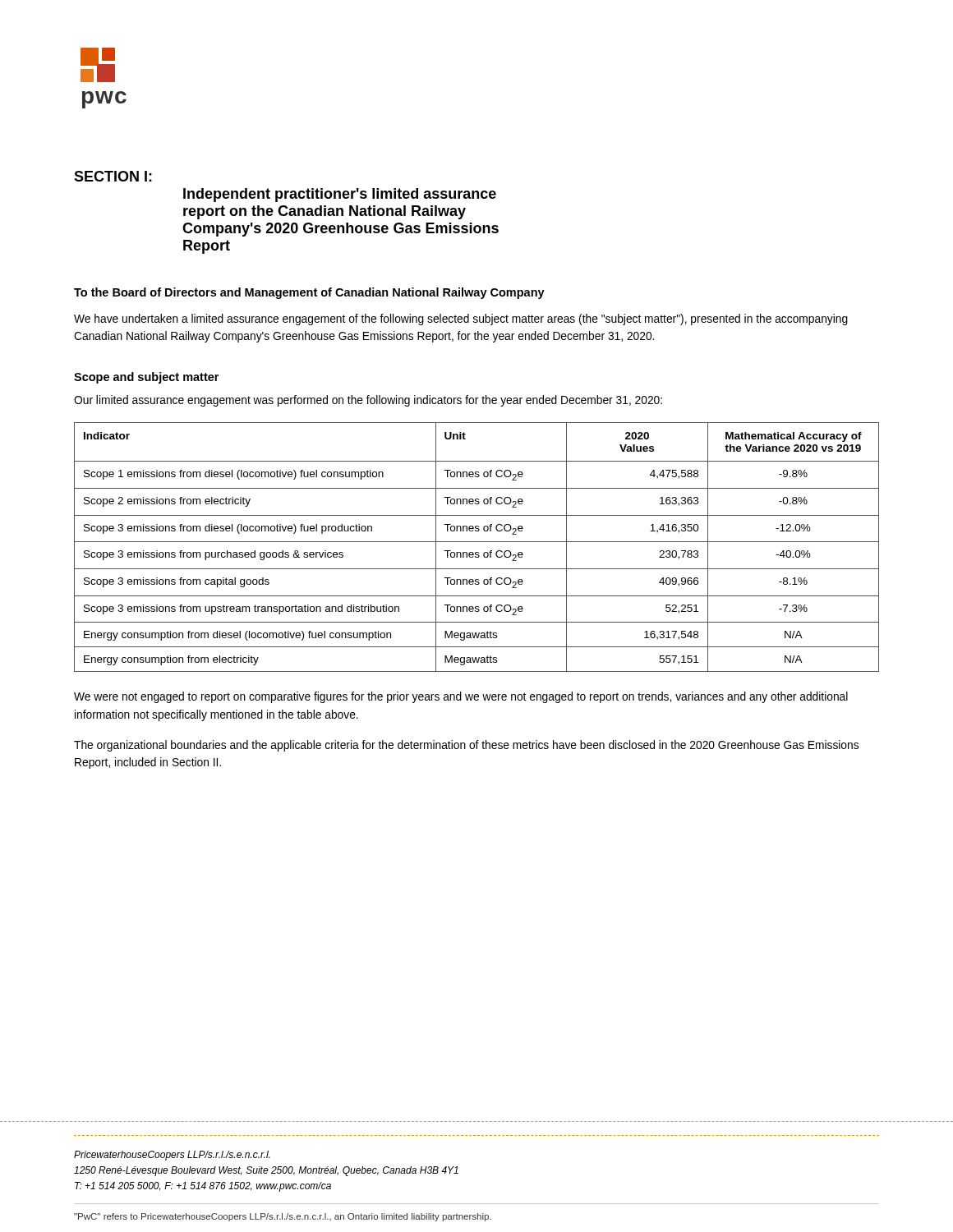Click on the text starting "Our limited assurance engagement was performed on the"
The image size is (953, 1232).
click(476, 400)
